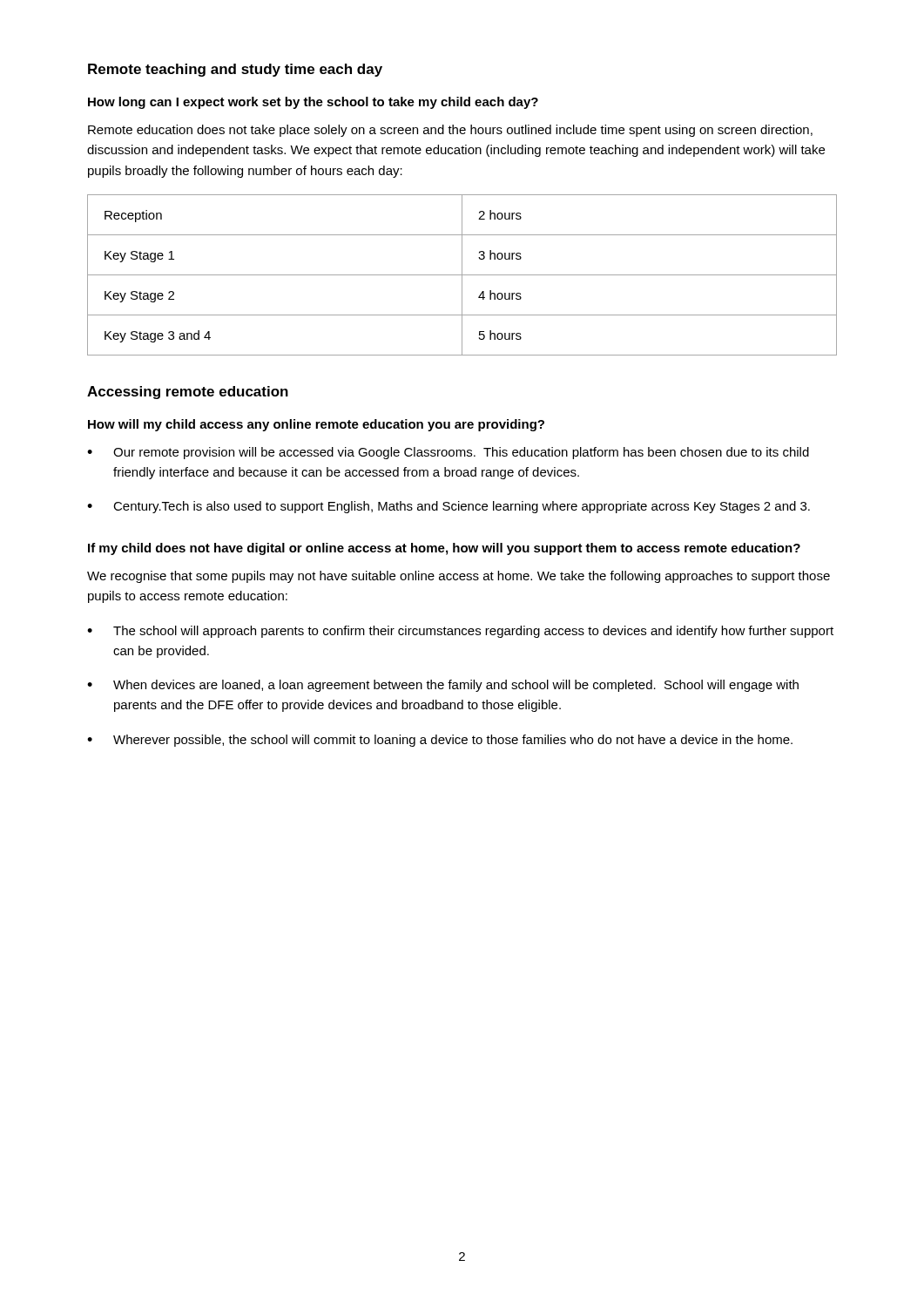Screen dimensions: 1307x924
Task: Locate the section header with the text "Remote teaching and study time each"
Action: 235,69
